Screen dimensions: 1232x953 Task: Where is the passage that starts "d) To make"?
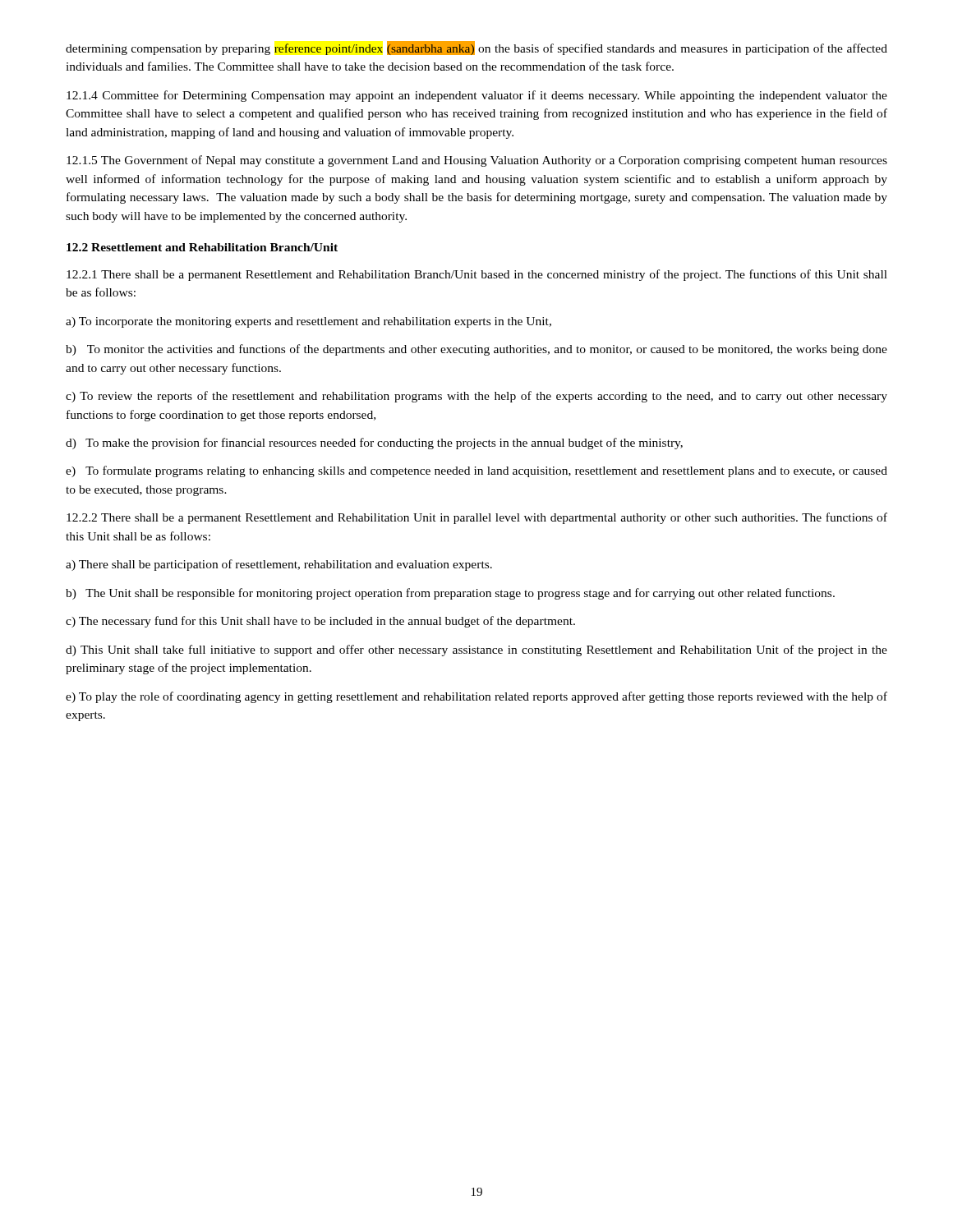tap(476, 443)
